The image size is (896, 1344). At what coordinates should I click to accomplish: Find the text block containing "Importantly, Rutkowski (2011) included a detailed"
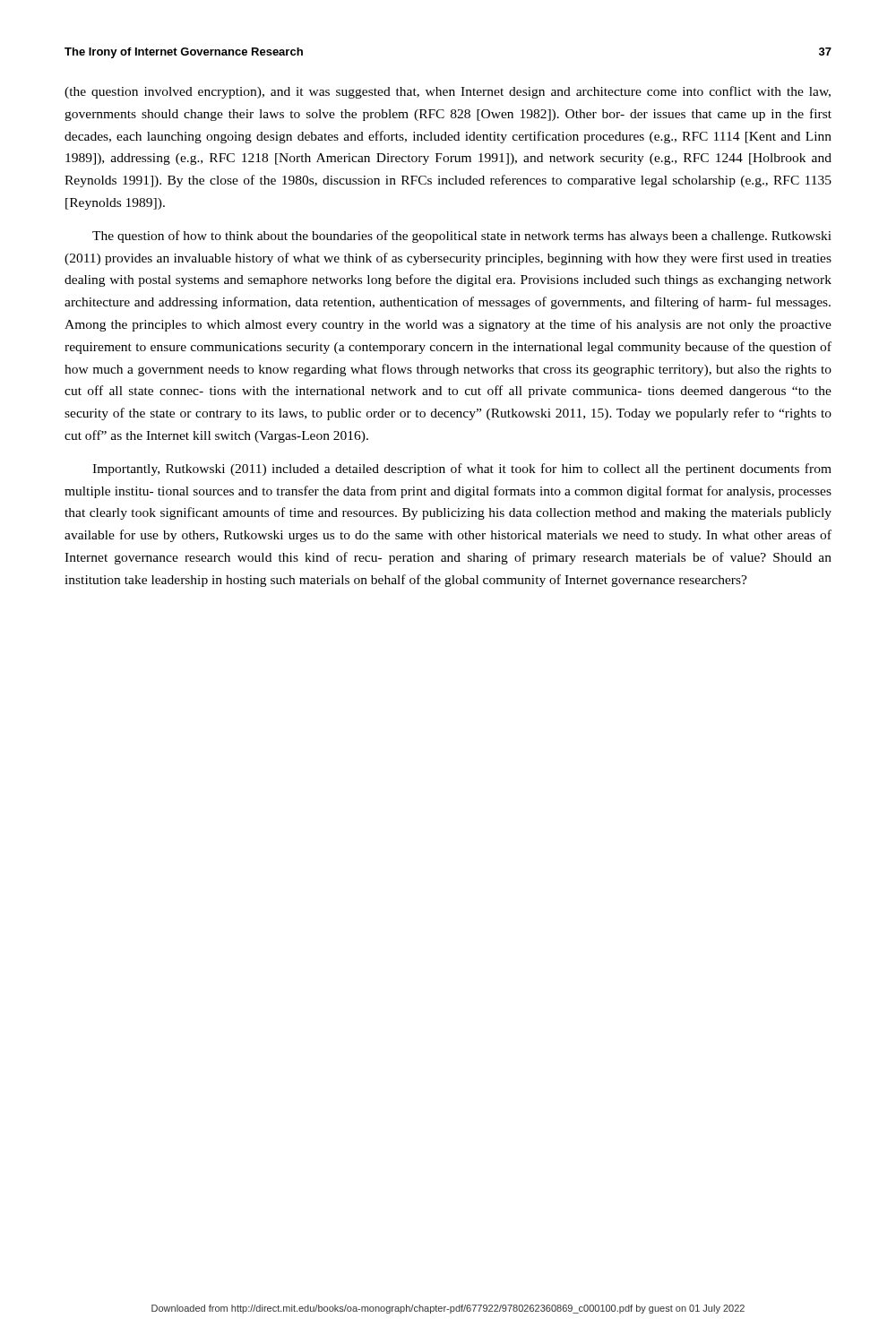point(448,523)
